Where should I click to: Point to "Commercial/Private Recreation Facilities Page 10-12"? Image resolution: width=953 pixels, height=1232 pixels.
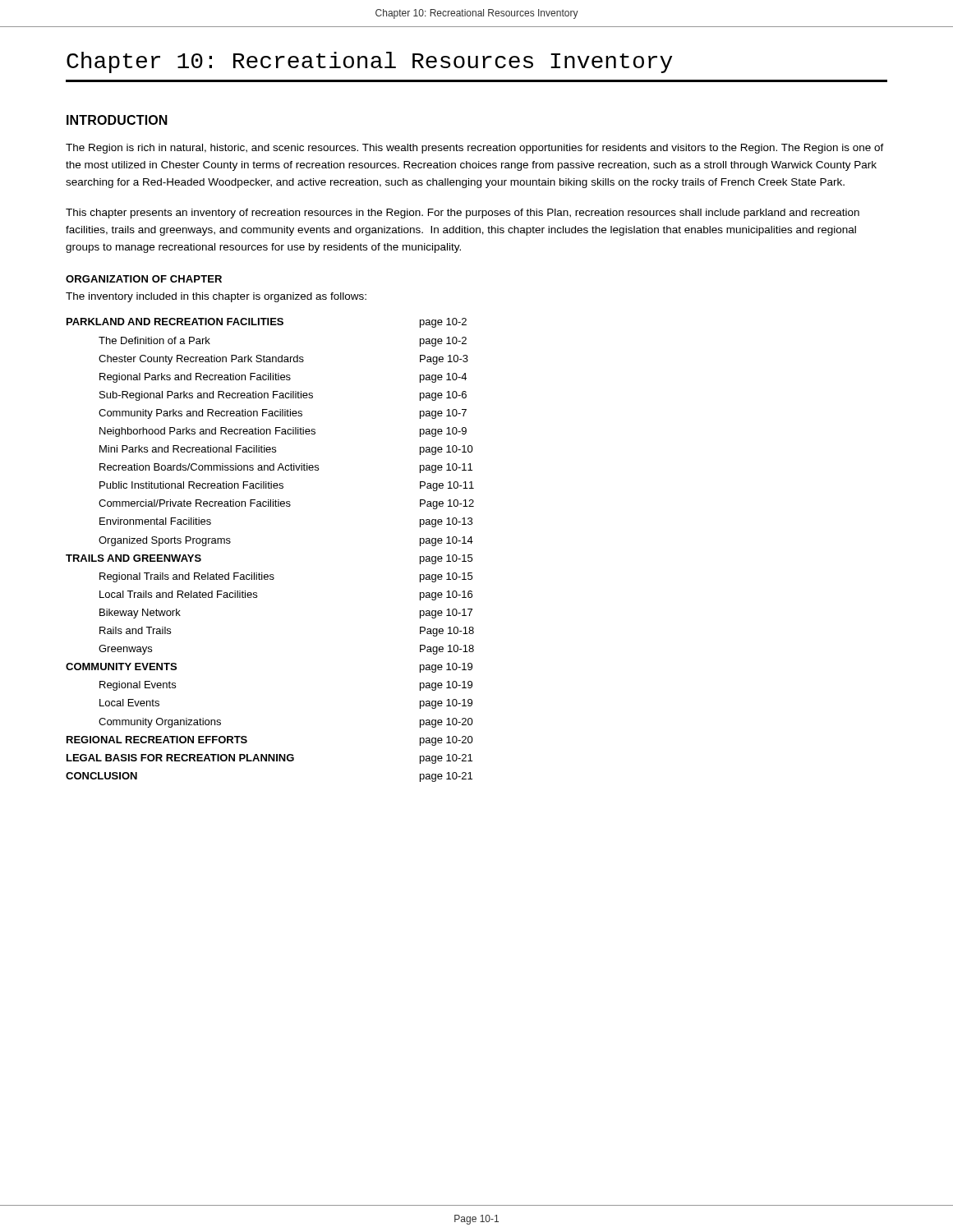(x=286, y=504)
